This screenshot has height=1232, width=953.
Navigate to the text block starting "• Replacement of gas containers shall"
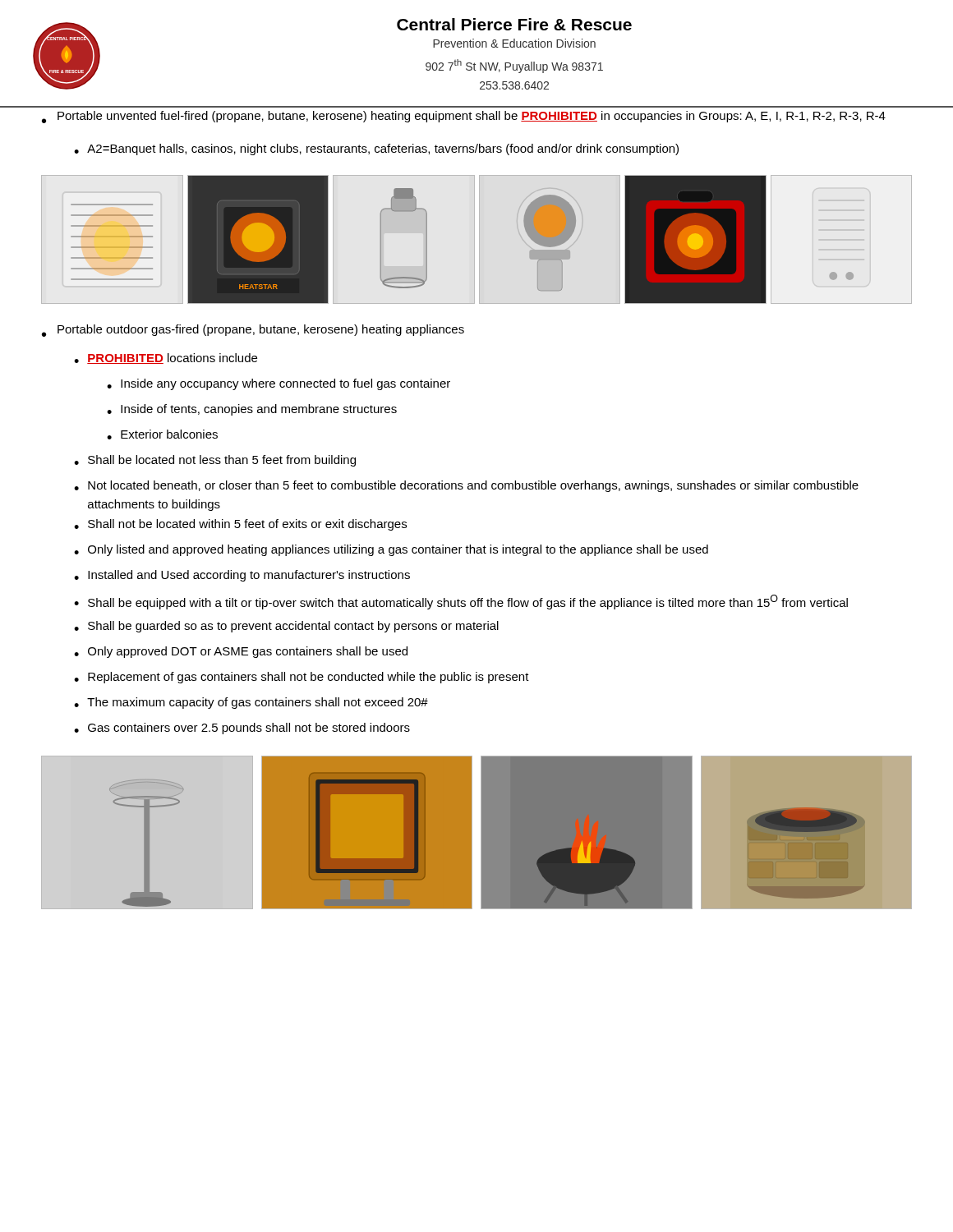pos(301,680)
